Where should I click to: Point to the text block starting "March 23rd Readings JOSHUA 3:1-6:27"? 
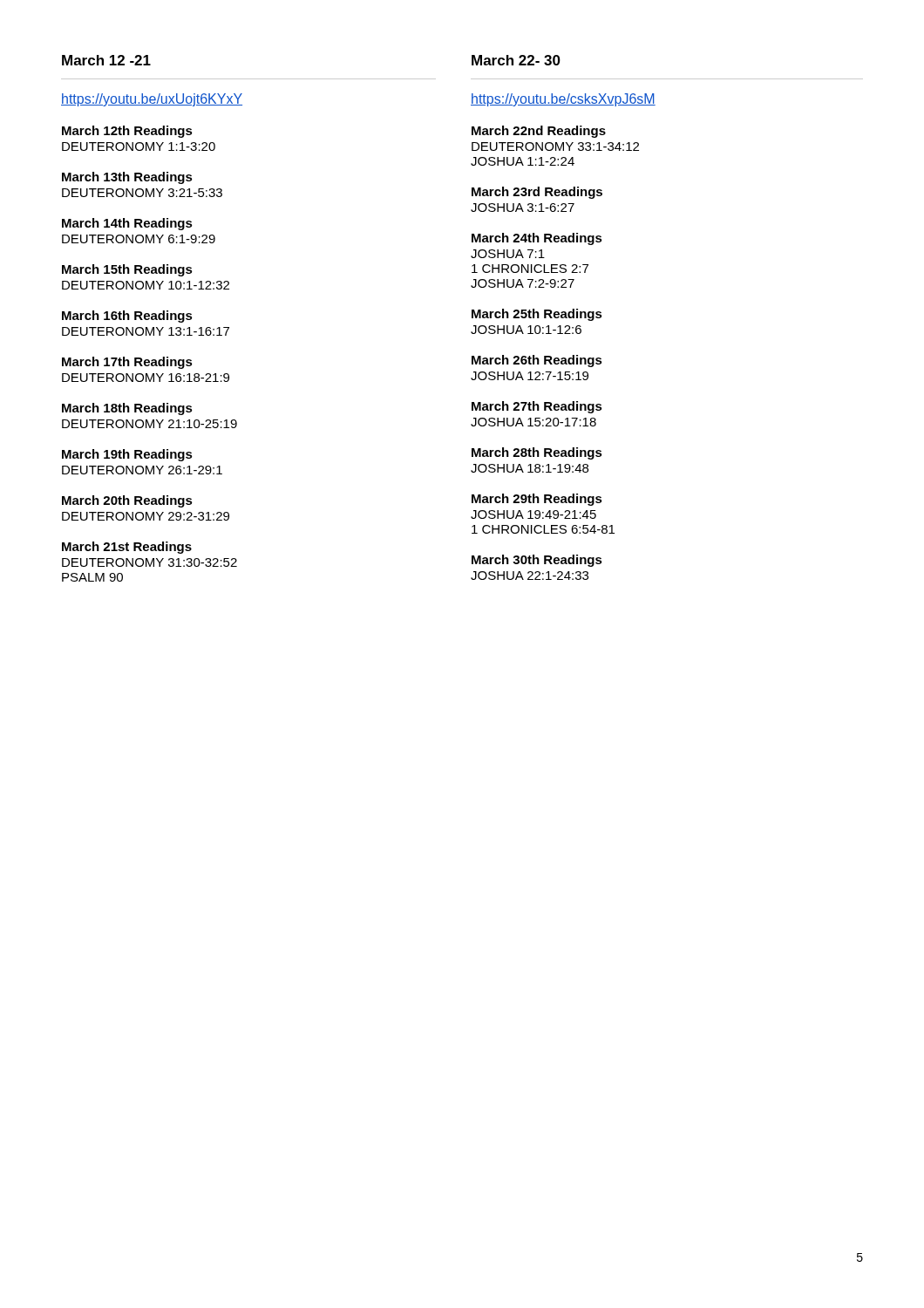537,193
